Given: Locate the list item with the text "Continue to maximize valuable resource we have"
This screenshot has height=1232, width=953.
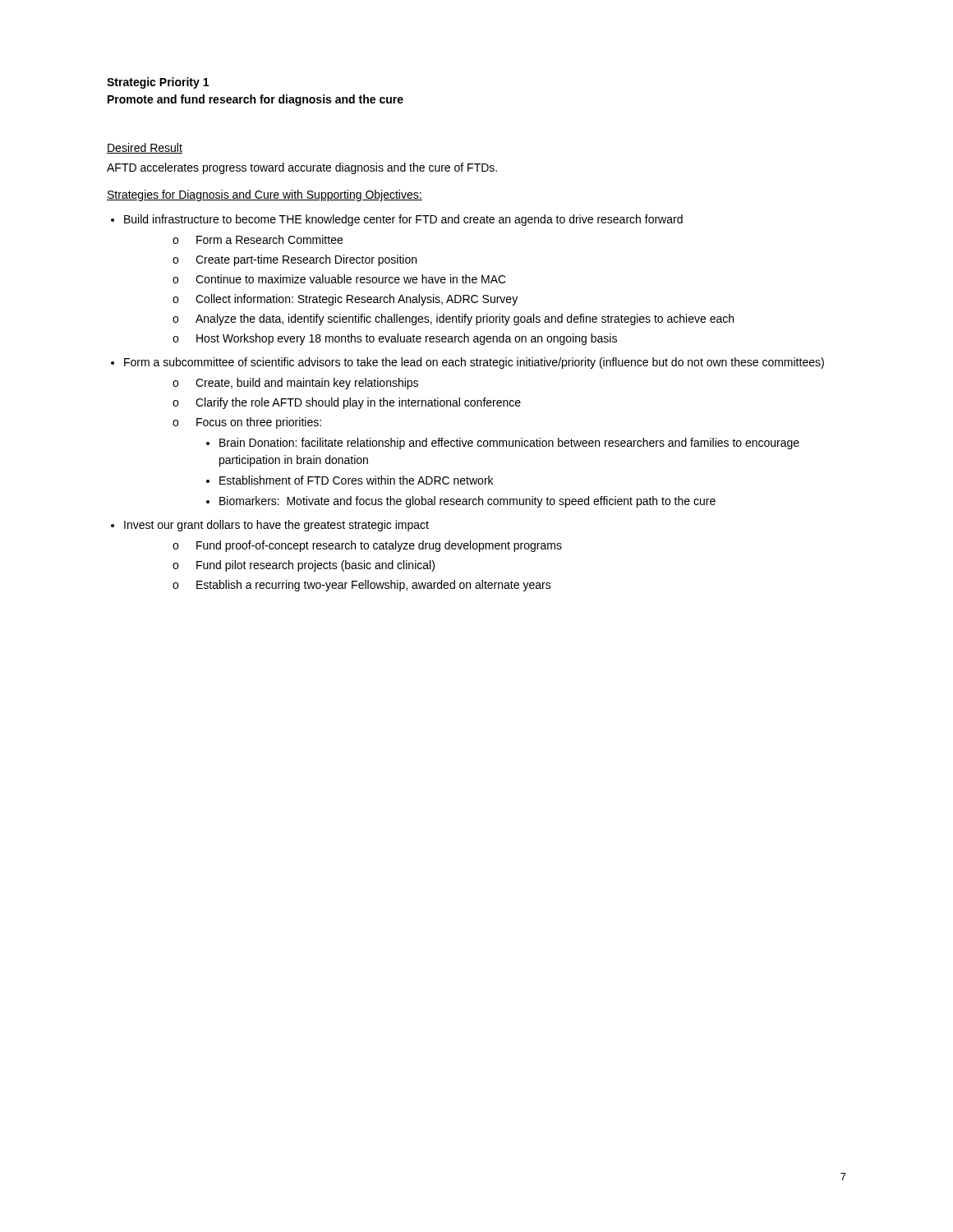Looking at the screenshot, I should click(x=351, y=279).
